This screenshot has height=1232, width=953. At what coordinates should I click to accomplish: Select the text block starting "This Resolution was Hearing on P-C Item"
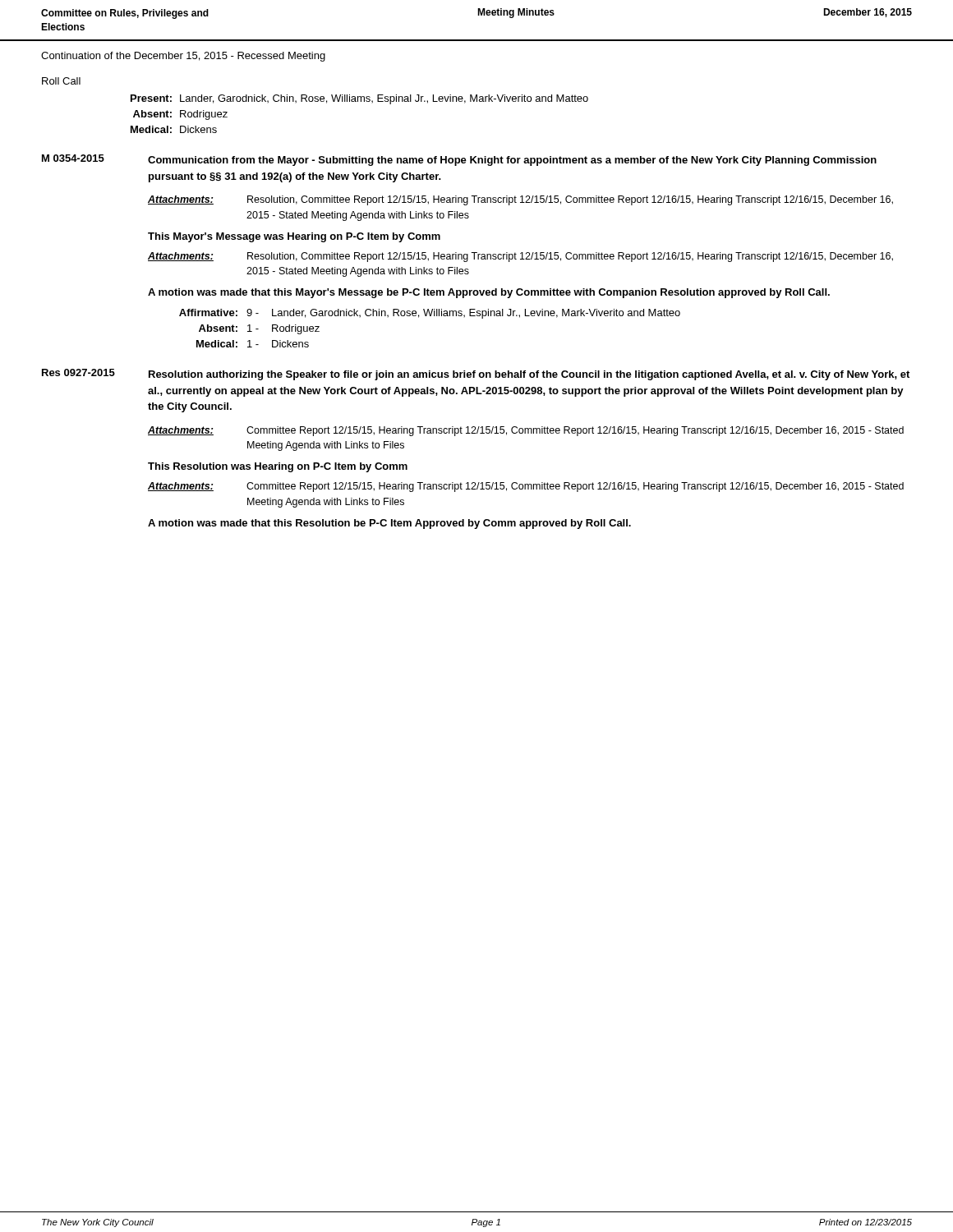(278, 466)
